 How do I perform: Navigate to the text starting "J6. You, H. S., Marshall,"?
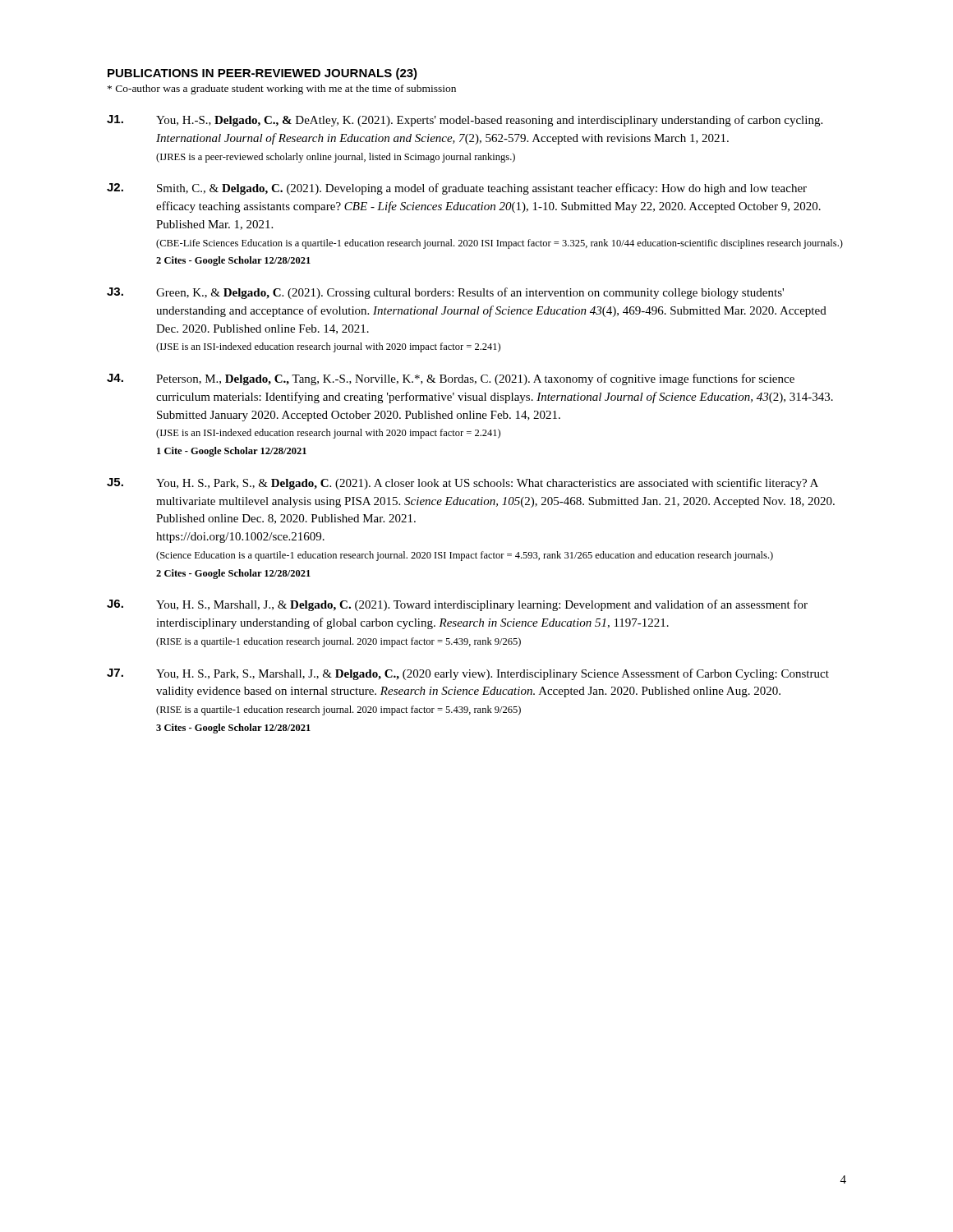[x=476, y=623]
